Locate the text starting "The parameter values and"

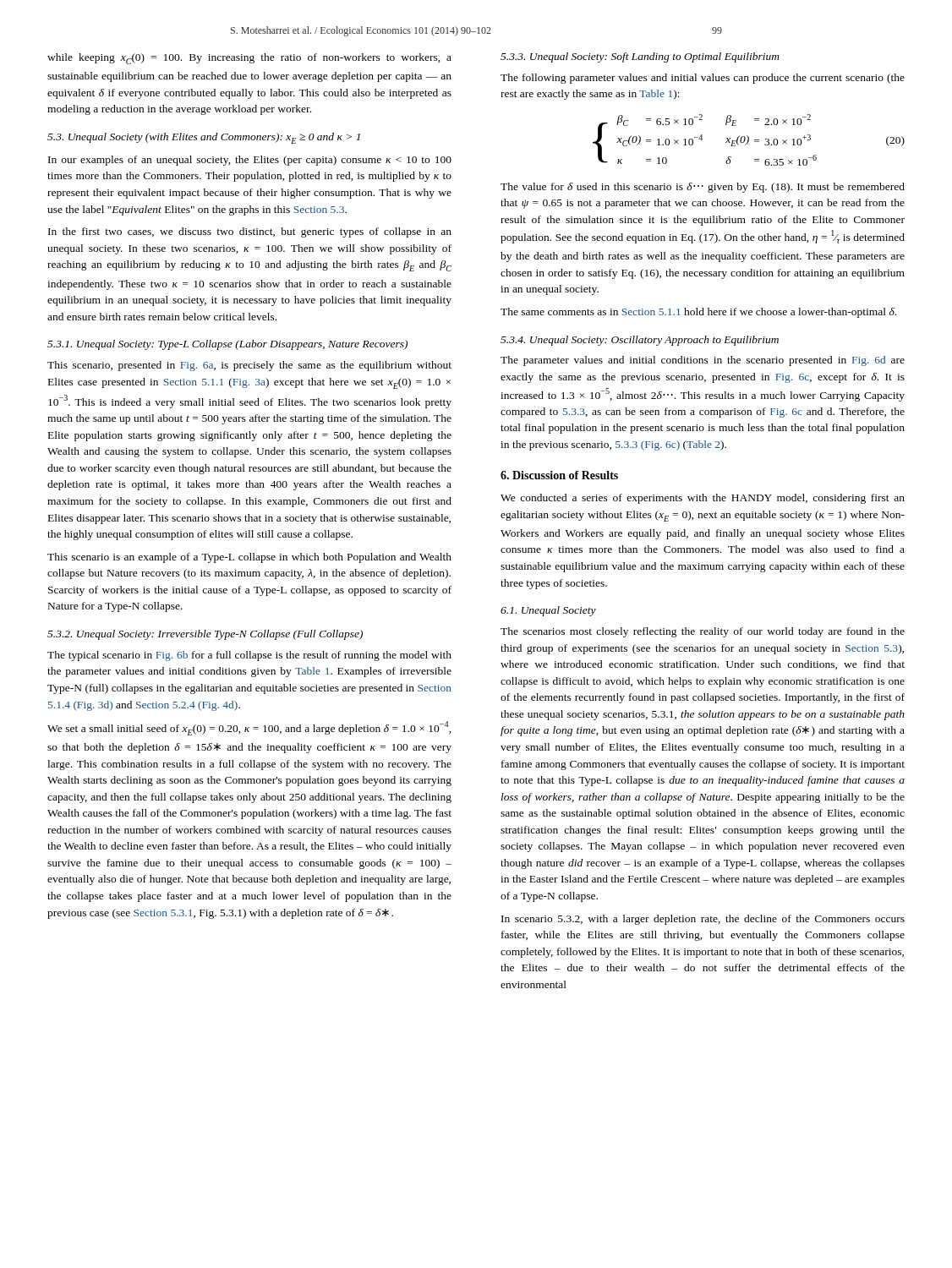[x=703, y=402]
